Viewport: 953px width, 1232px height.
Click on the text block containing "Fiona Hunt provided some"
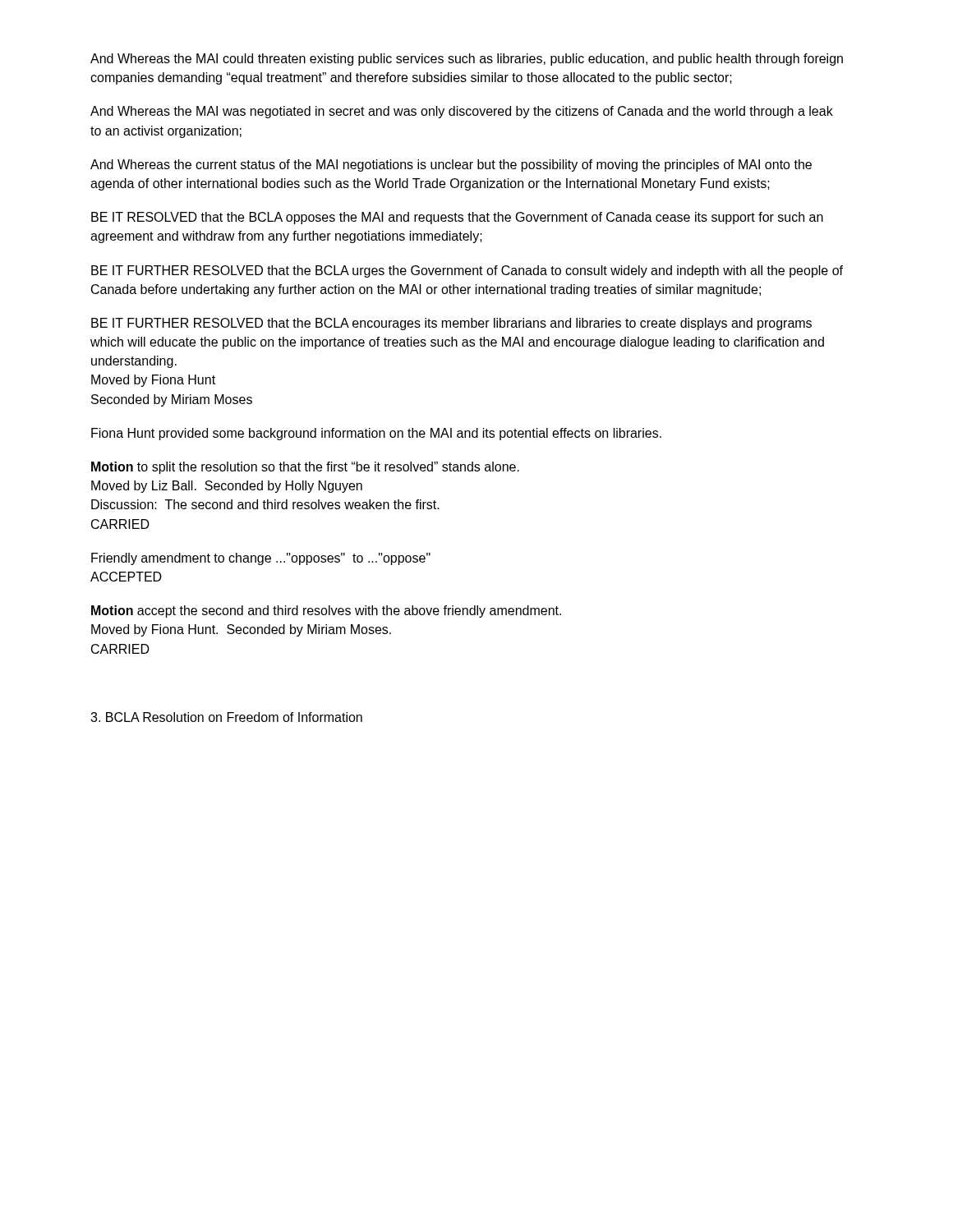(376, 433)
